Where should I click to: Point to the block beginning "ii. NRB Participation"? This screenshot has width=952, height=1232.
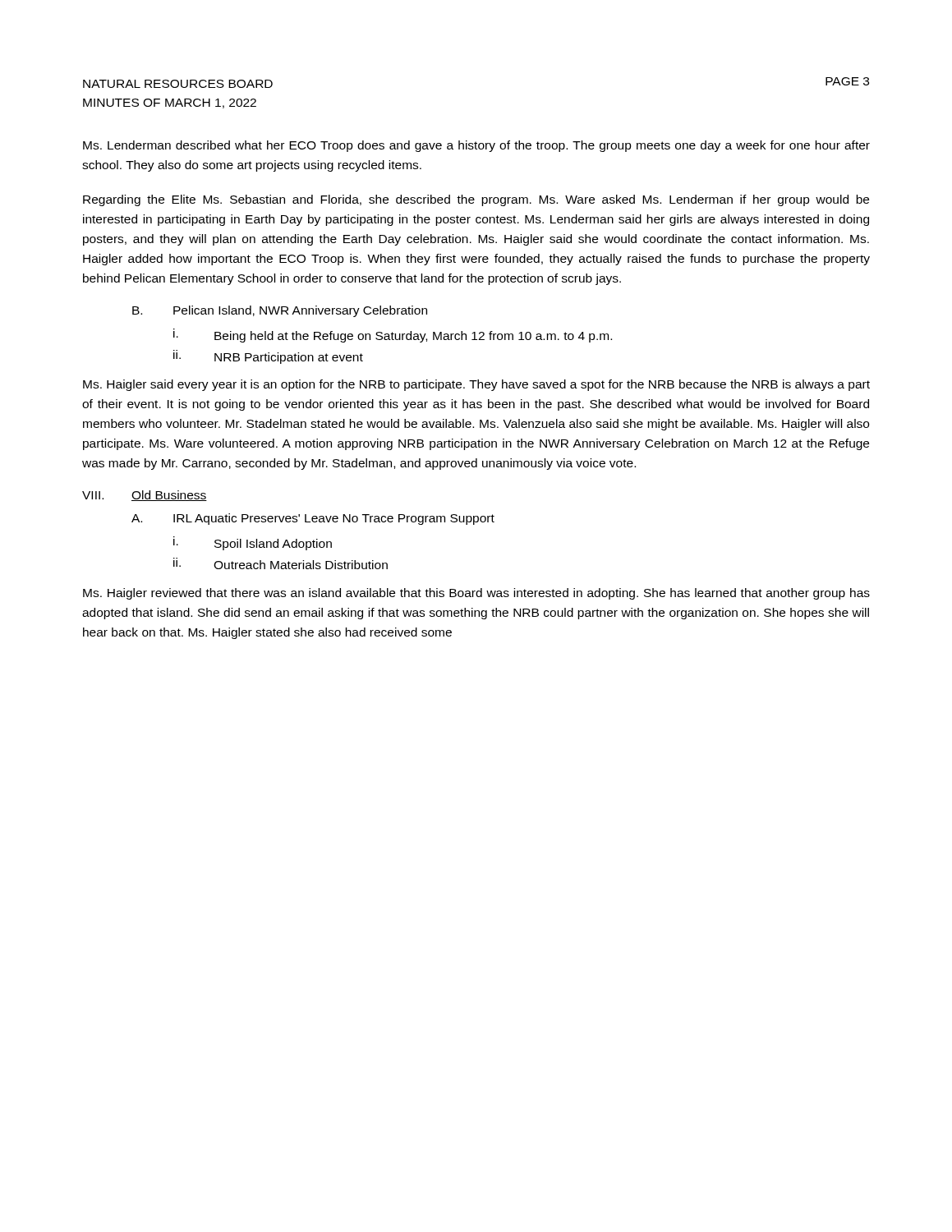(268, 357)
